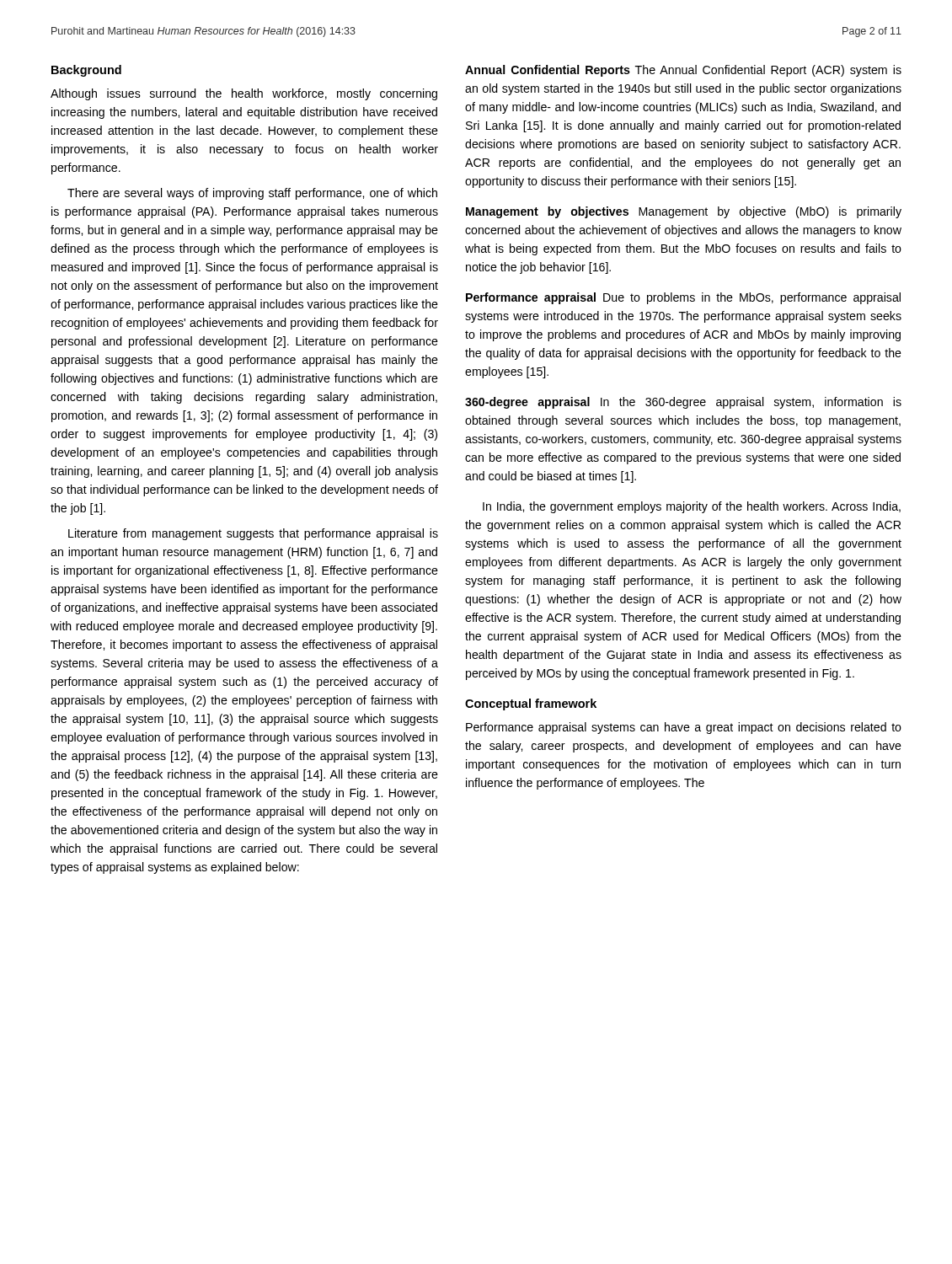Find the text block with the text "Management by objectives"
Viewport: 952px width, 1264px height.
[x=683, y=239]
